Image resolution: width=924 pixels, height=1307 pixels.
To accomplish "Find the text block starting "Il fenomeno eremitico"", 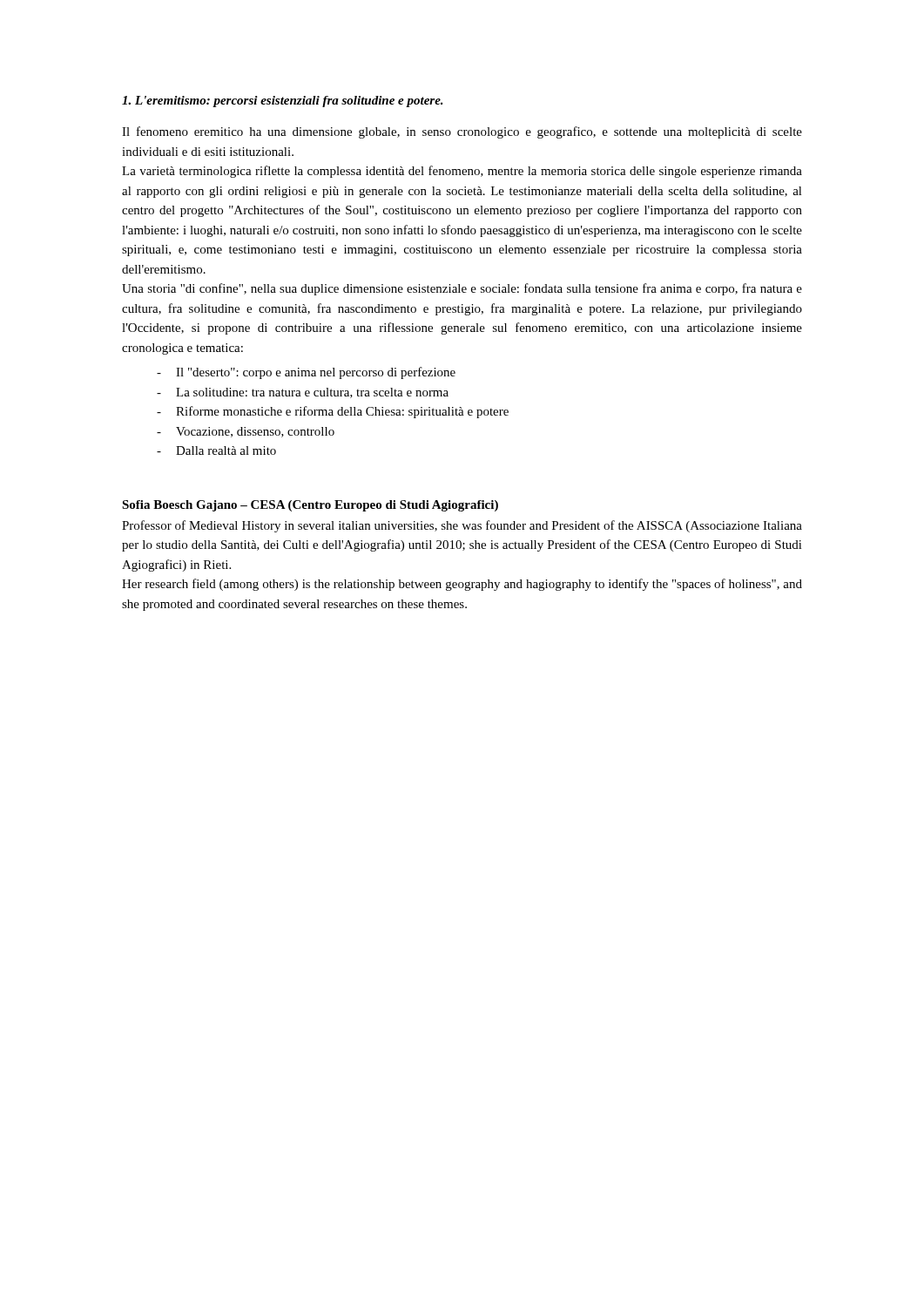I will (462, 240).
